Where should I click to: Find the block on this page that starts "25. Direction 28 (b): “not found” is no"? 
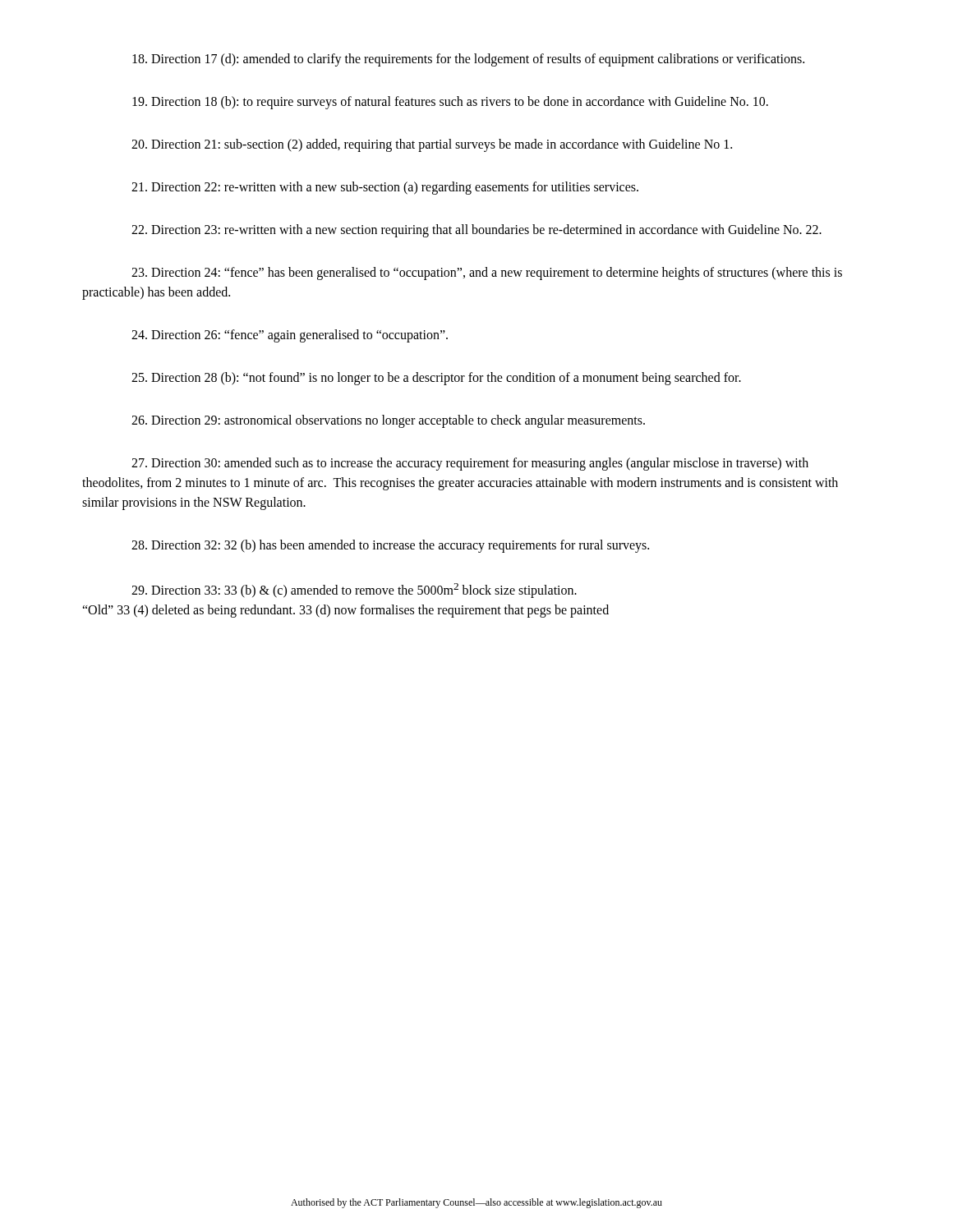click(436, 377)
